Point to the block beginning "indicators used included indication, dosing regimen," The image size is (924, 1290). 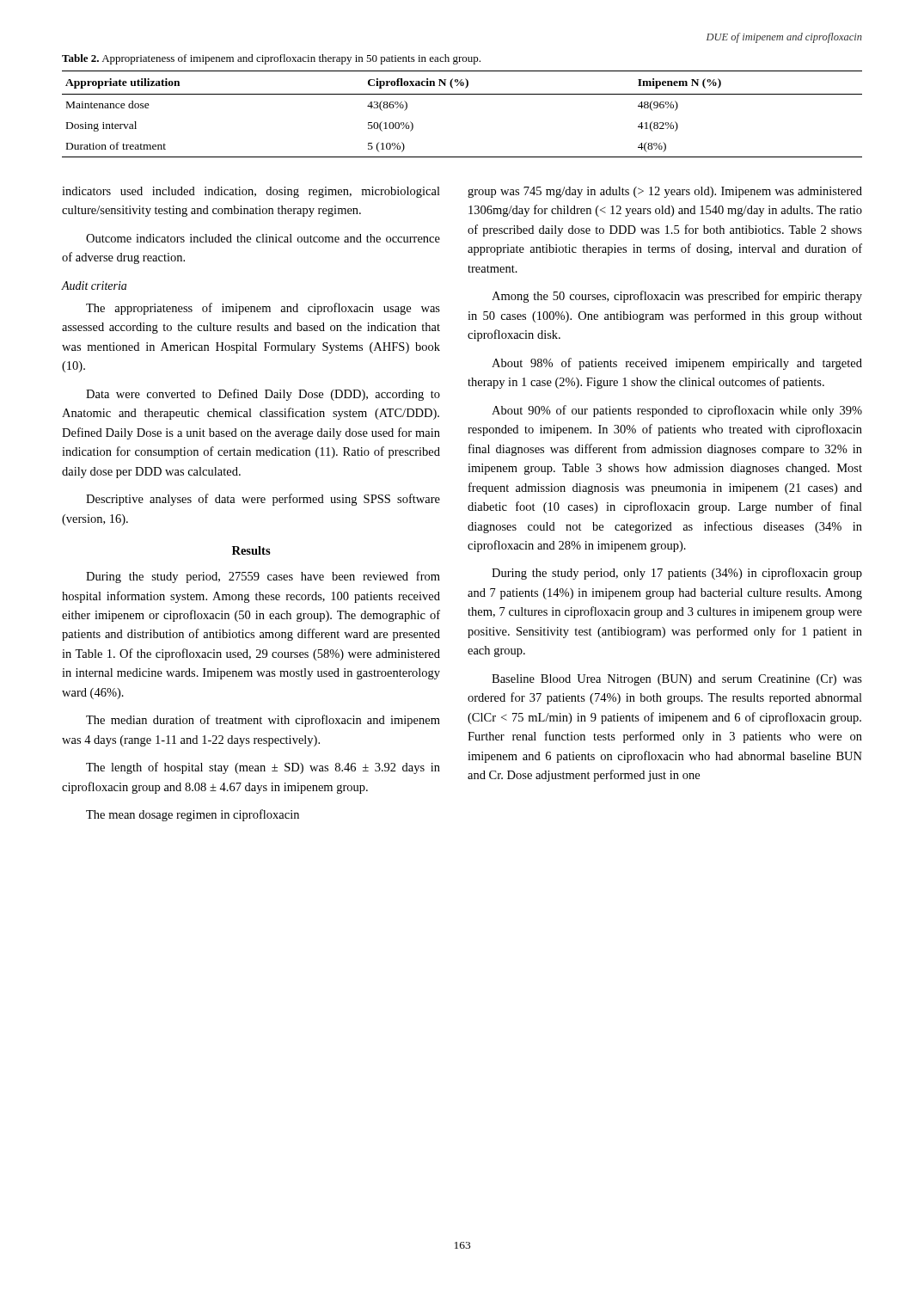(x=251, y=224)
